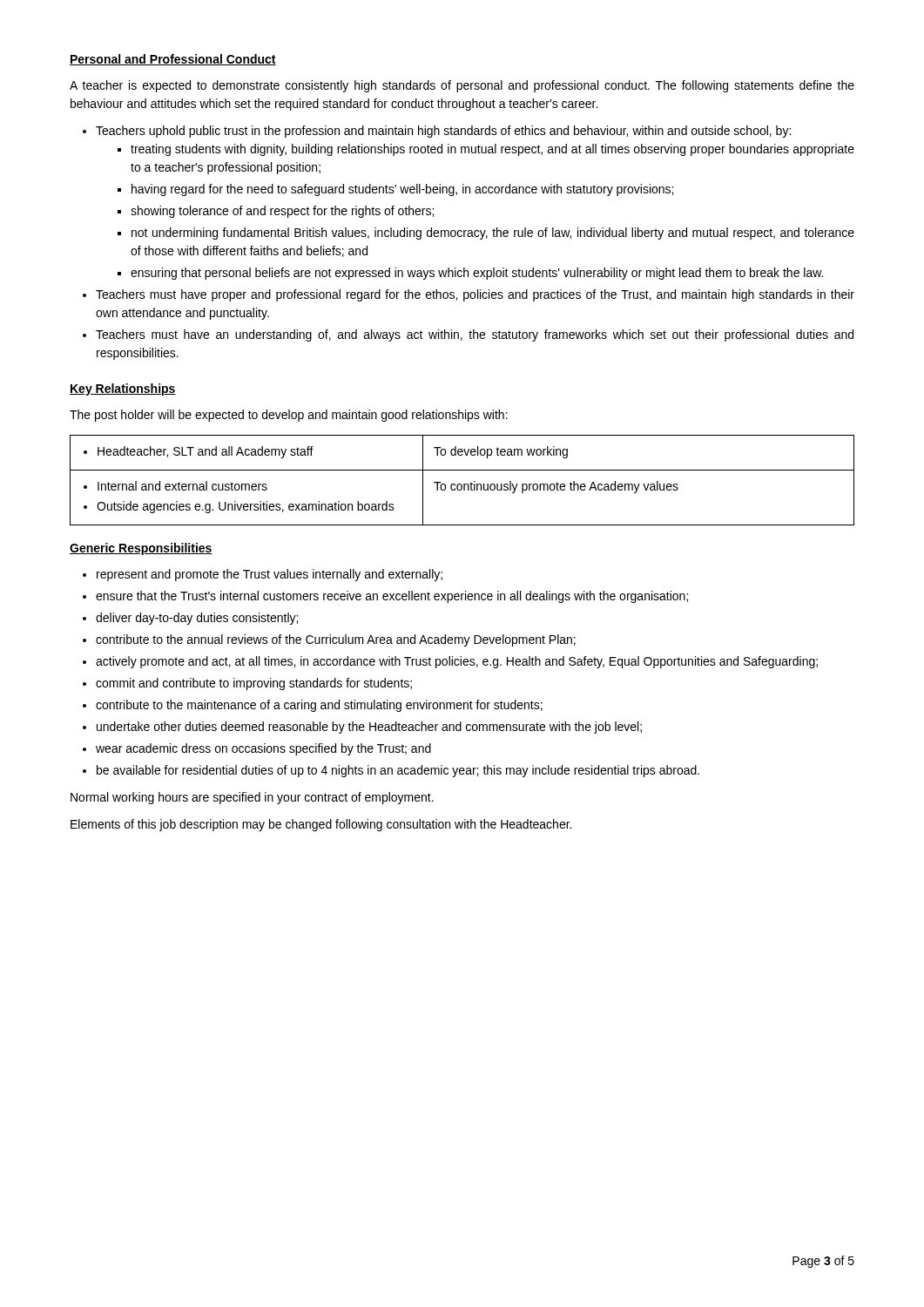Select the block starting "Generic Responsibilities"
Image resolution: width=924 pixels, height=1307 pixels.
tap(141, 548)
